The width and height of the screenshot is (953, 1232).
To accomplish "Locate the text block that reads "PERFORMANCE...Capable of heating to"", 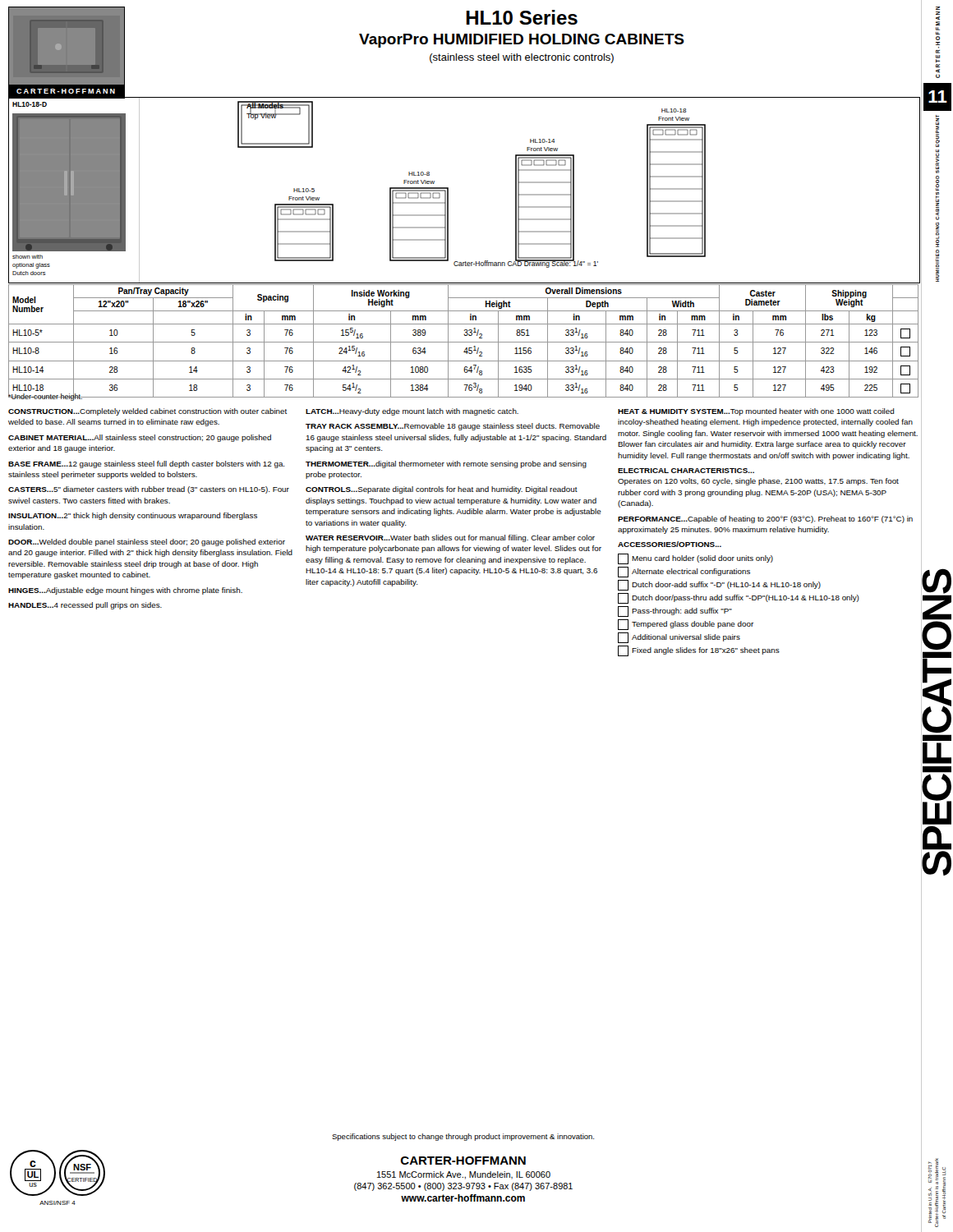I will coord(765,524).
